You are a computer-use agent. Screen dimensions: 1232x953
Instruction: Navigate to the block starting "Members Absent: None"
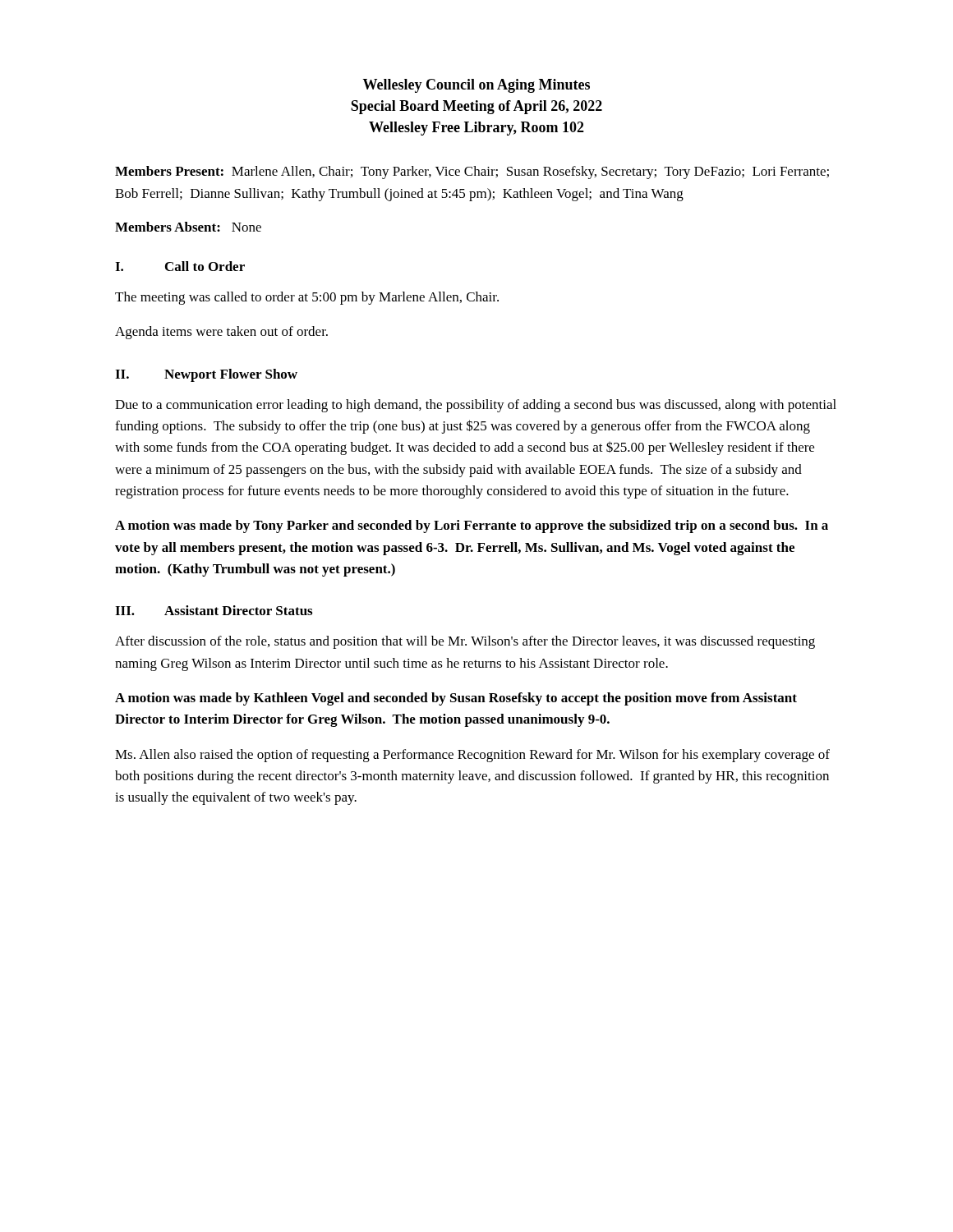pos(188,227)
